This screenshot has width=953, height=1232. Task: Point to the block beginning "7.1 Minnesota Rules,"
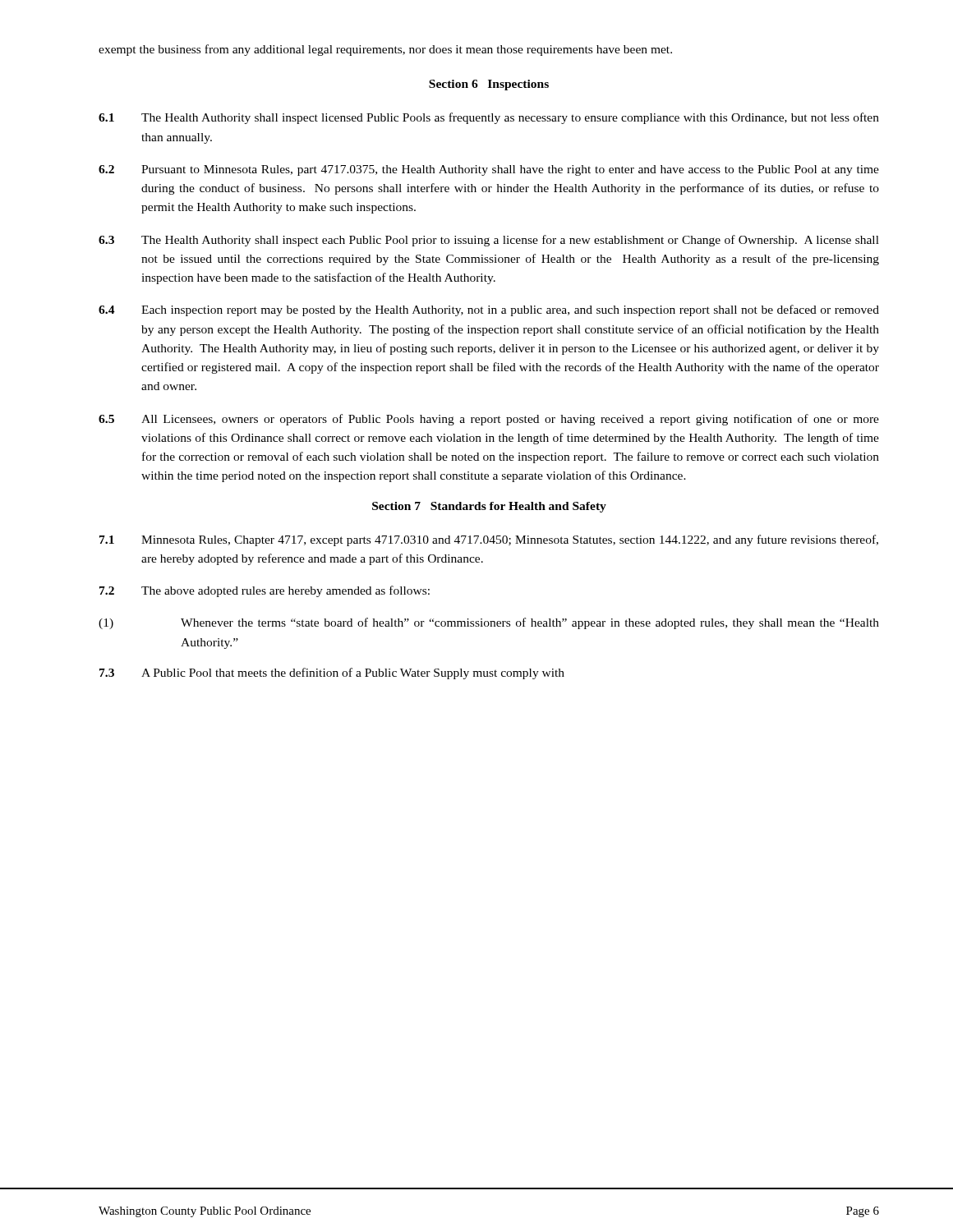[489, 548]
